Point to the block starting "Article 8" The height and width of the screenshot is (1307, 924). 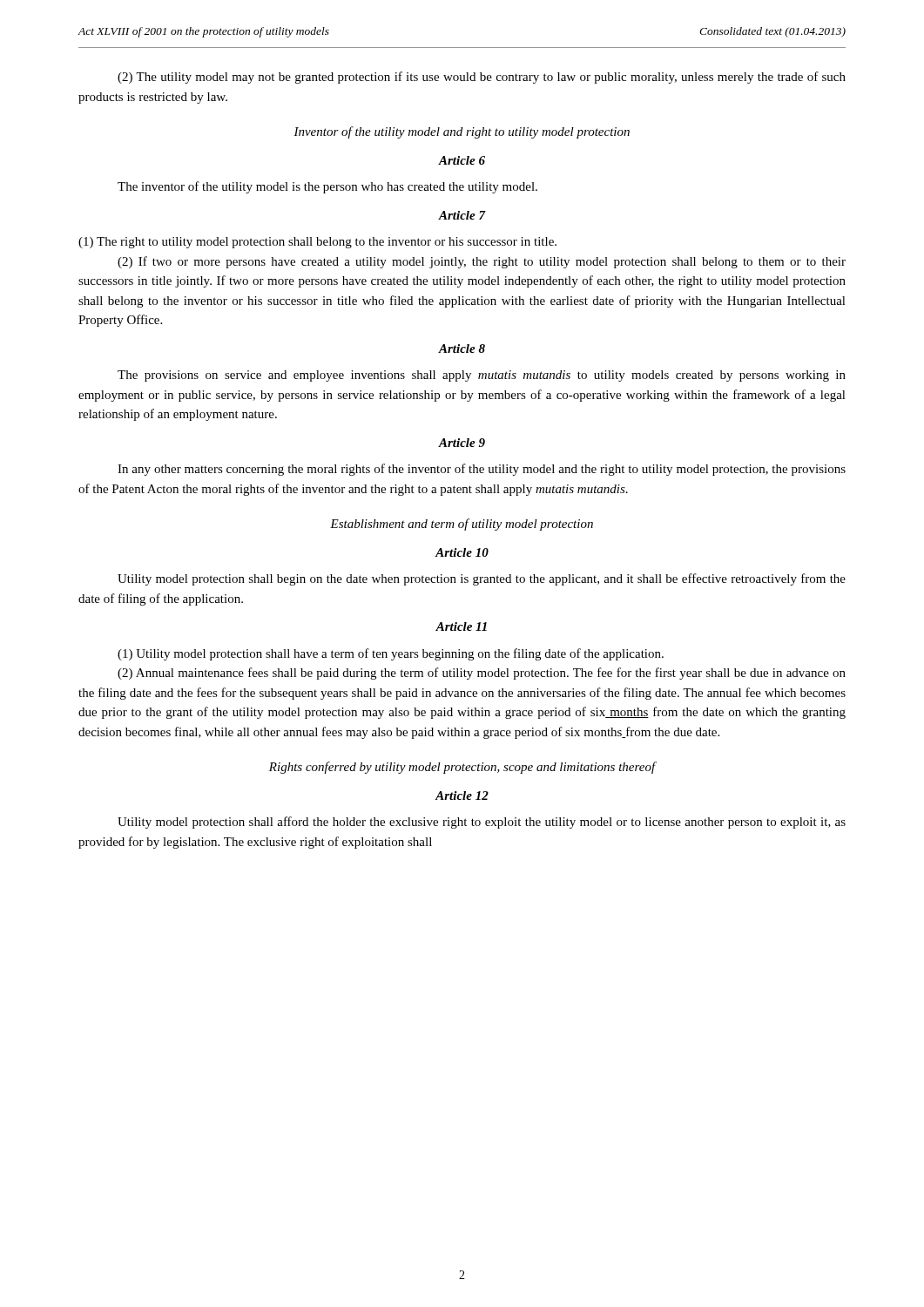point(462,348)
